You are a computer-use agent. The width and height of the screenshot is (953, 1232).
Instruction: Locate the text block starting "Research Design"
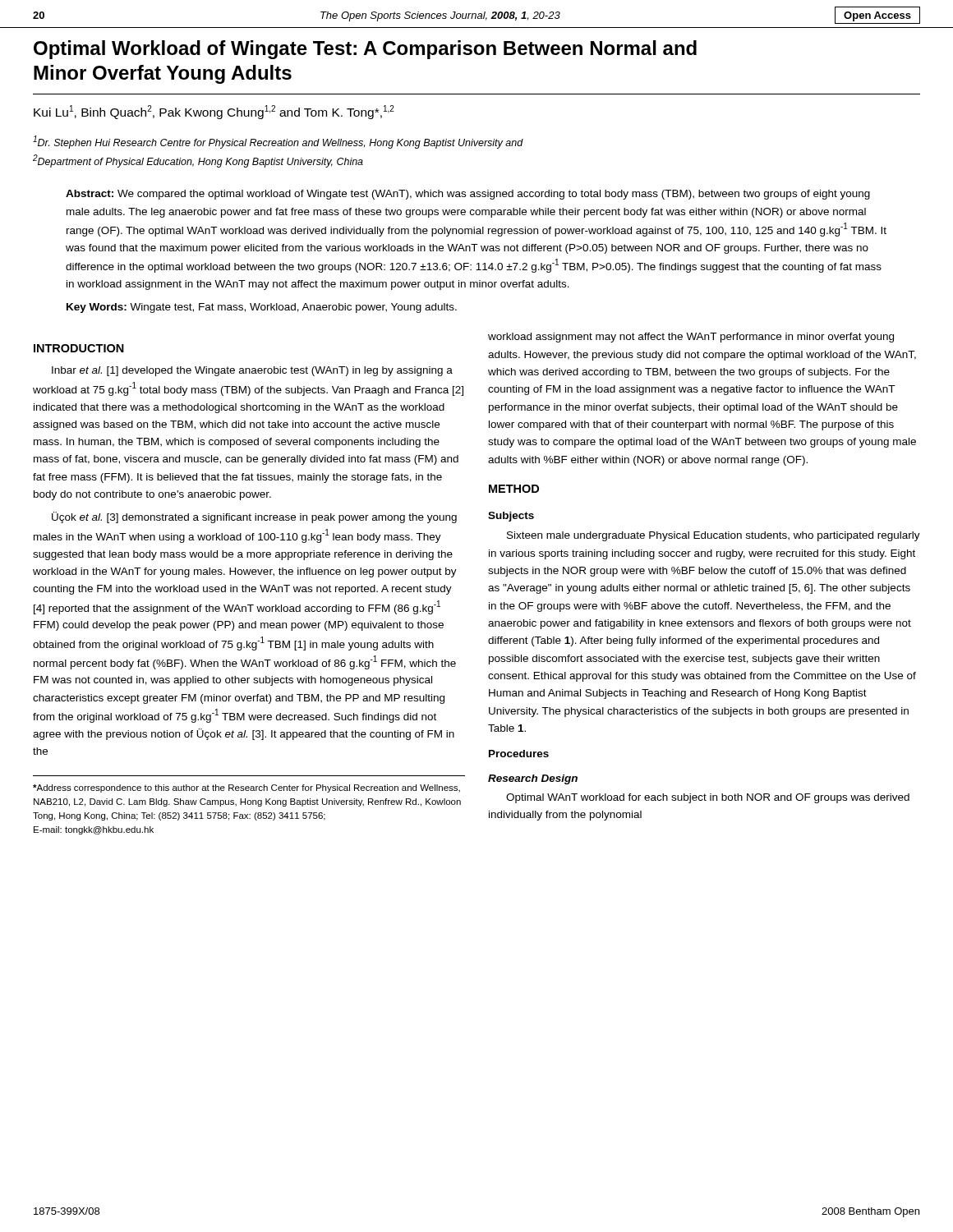533,778
